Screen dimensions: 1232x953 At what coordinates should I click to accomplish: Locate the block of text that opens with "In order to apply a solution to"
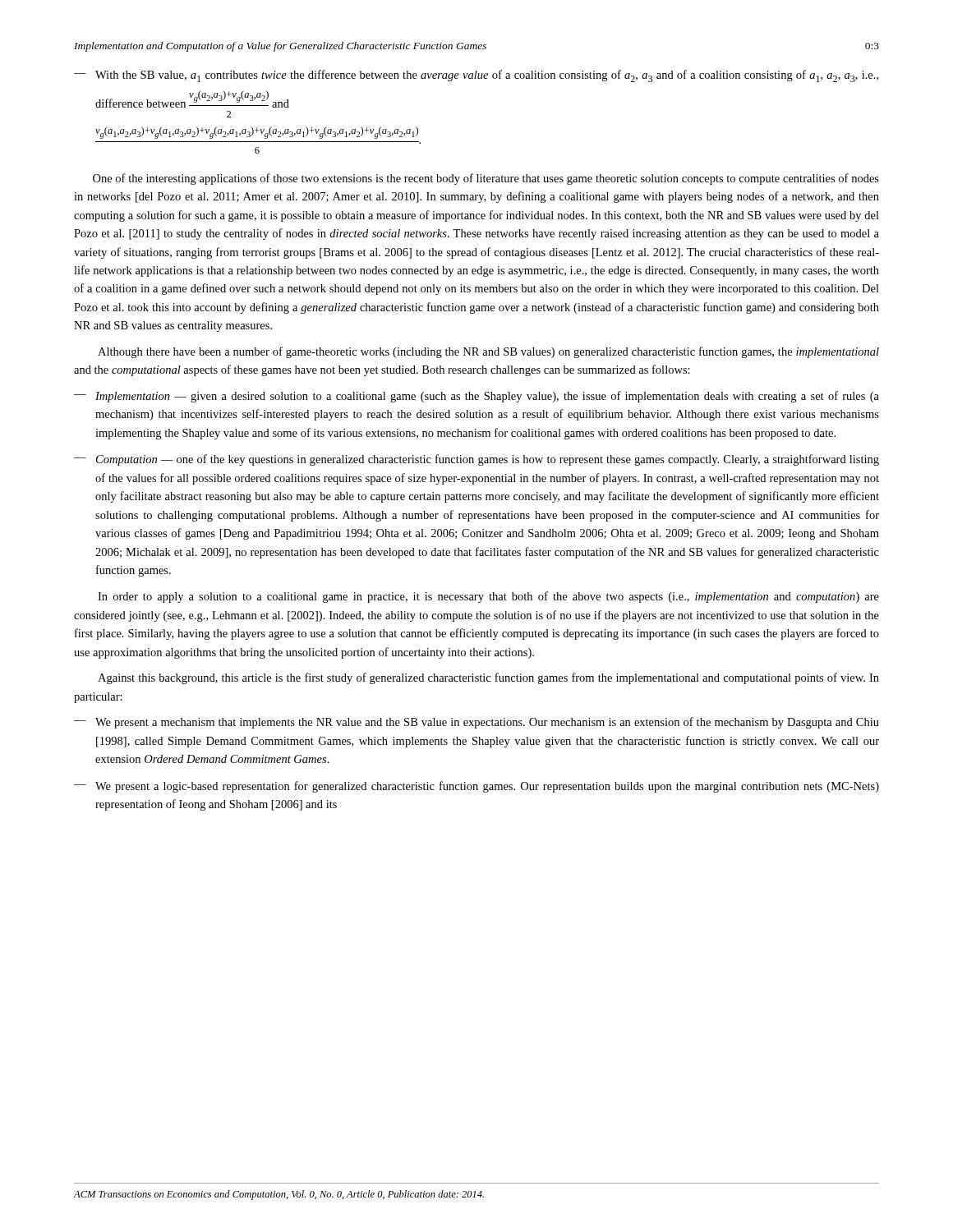(476, 625)
